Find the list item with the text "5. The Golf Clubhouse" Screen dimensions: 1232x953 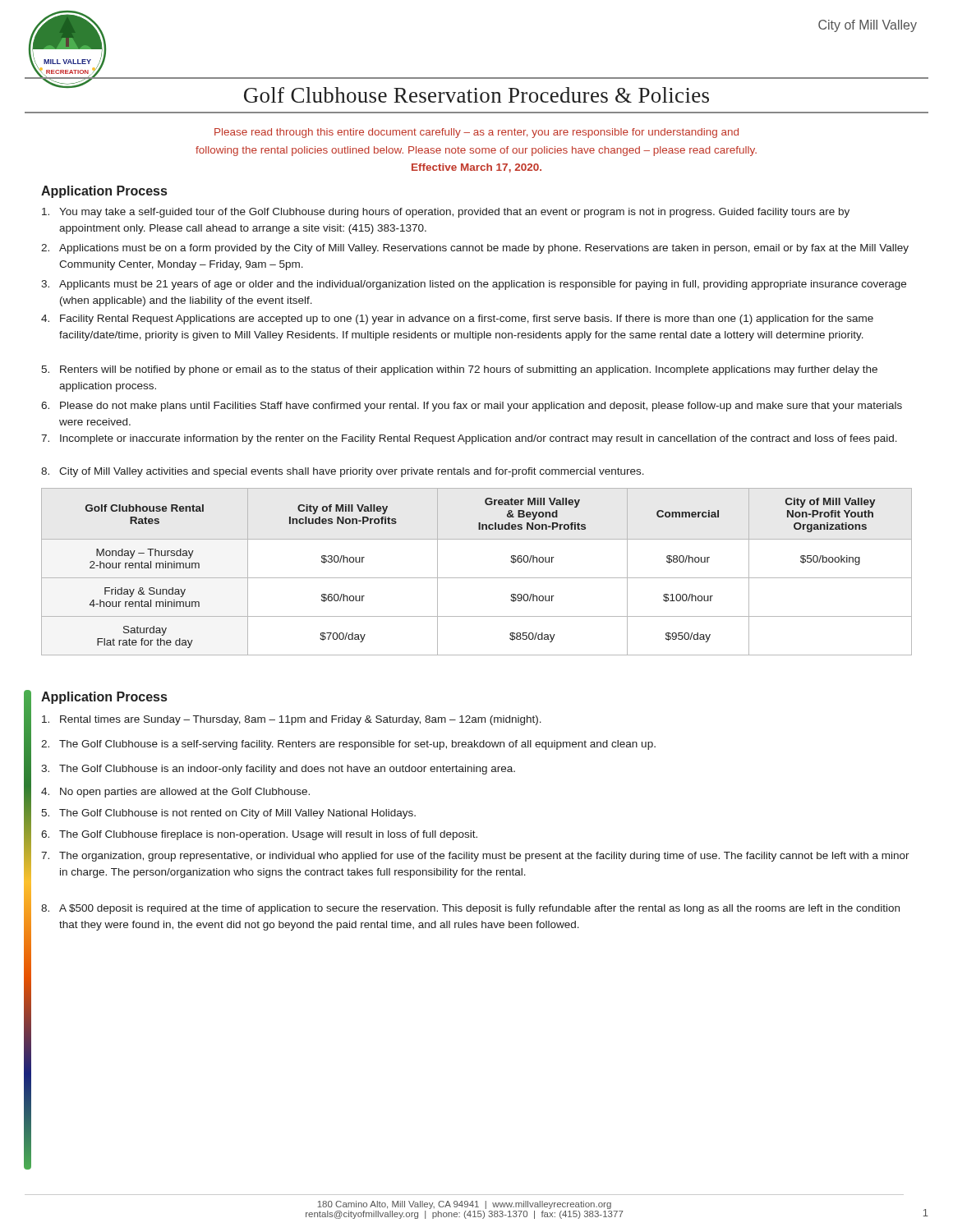click(x=229, y=813)
